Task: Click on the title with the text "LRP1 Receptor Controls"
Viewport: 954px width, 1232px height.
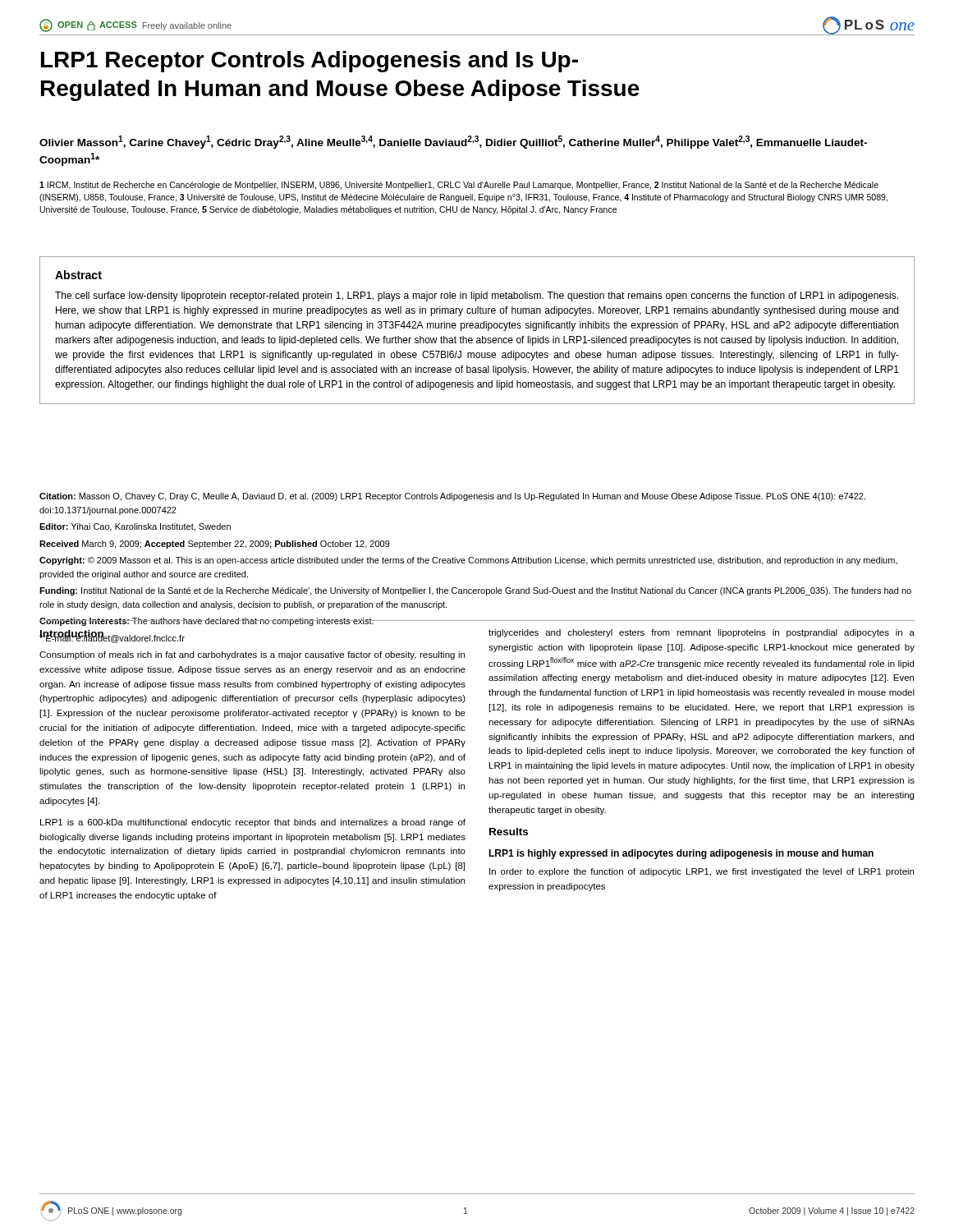Action: click(x=340, y=74)
